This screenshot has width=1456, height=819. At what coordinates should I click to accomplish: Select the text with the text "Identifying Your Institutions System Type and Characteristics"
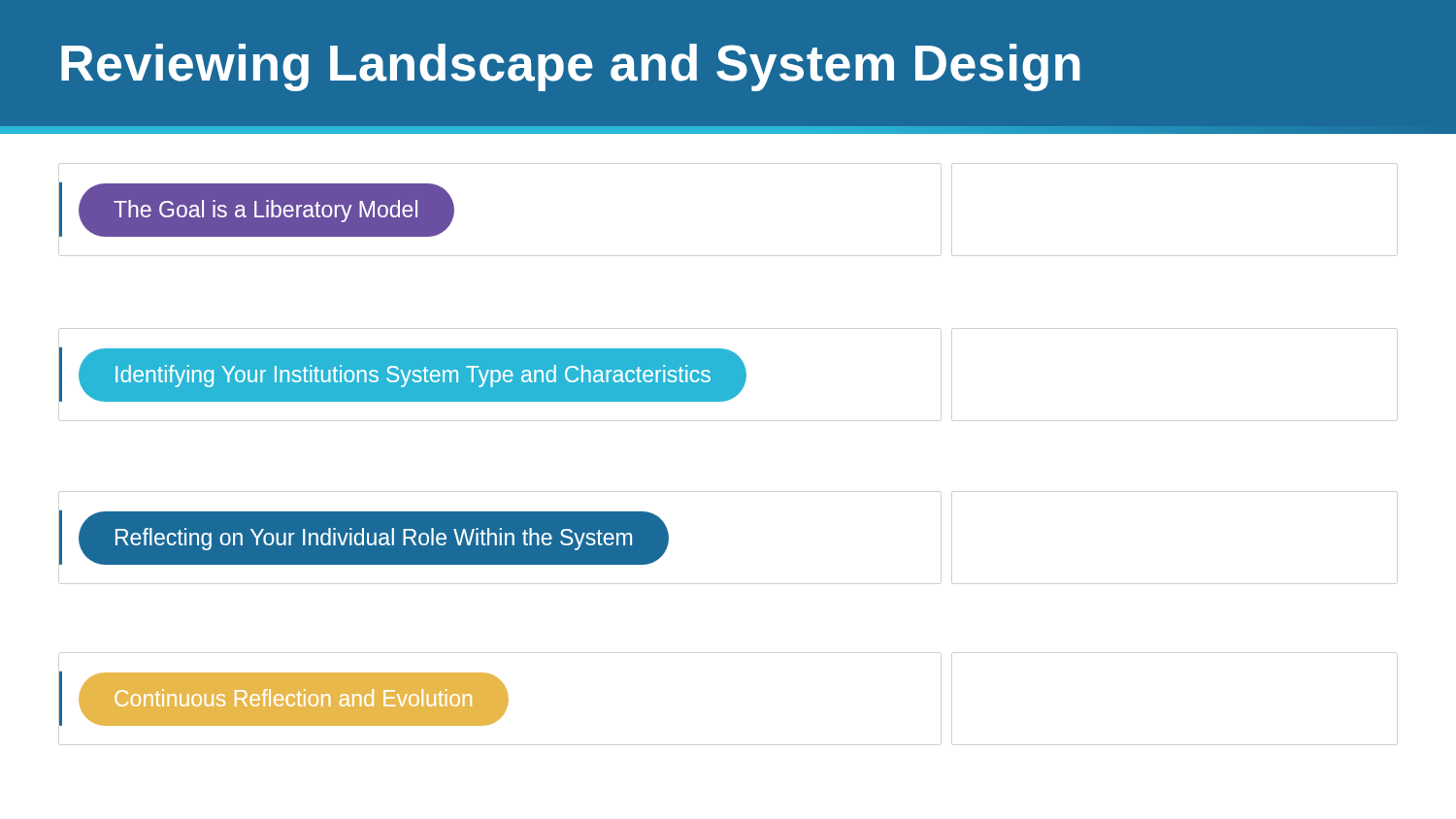728,375
